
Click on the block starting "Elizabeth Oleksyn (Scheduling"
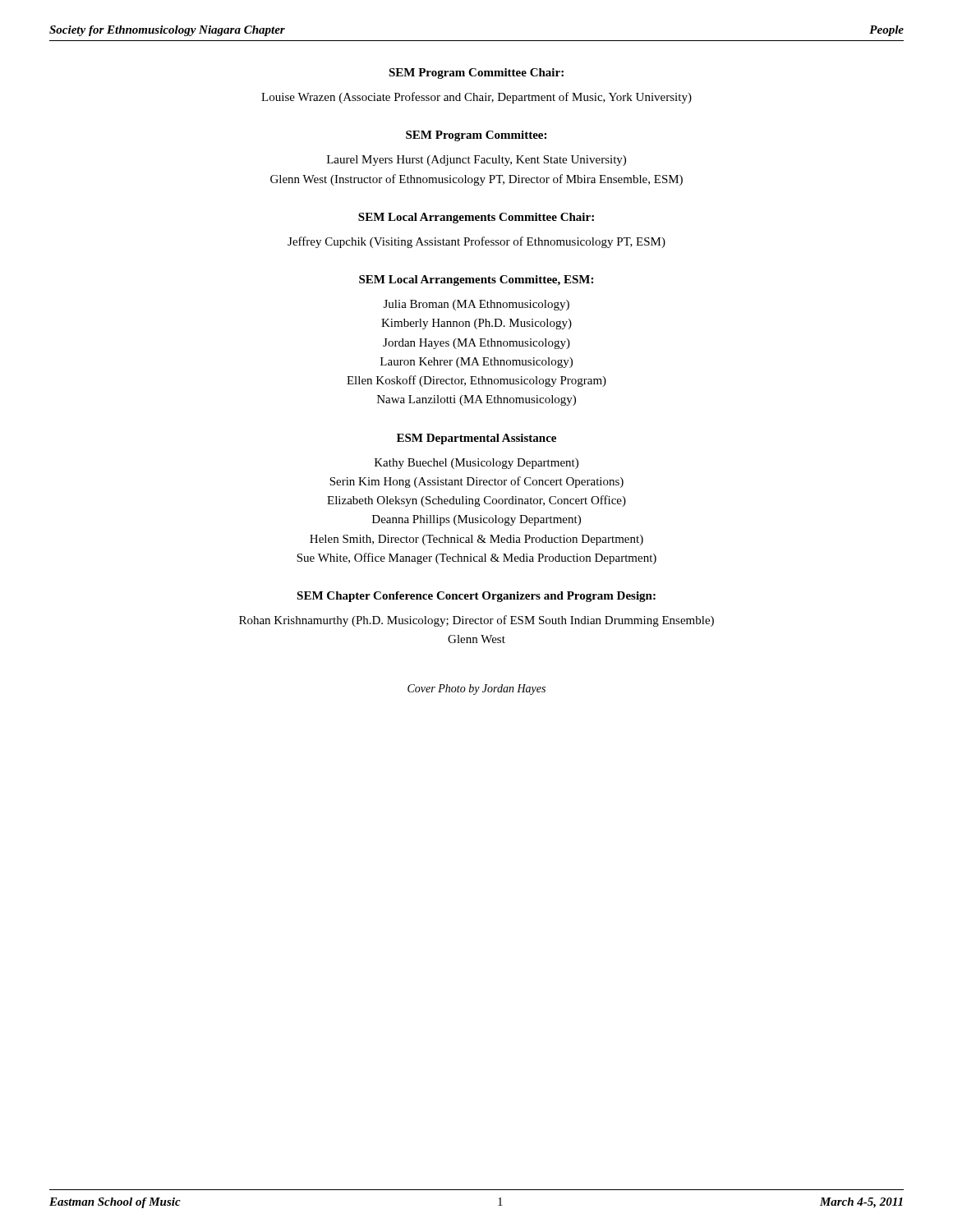[476, 500]
